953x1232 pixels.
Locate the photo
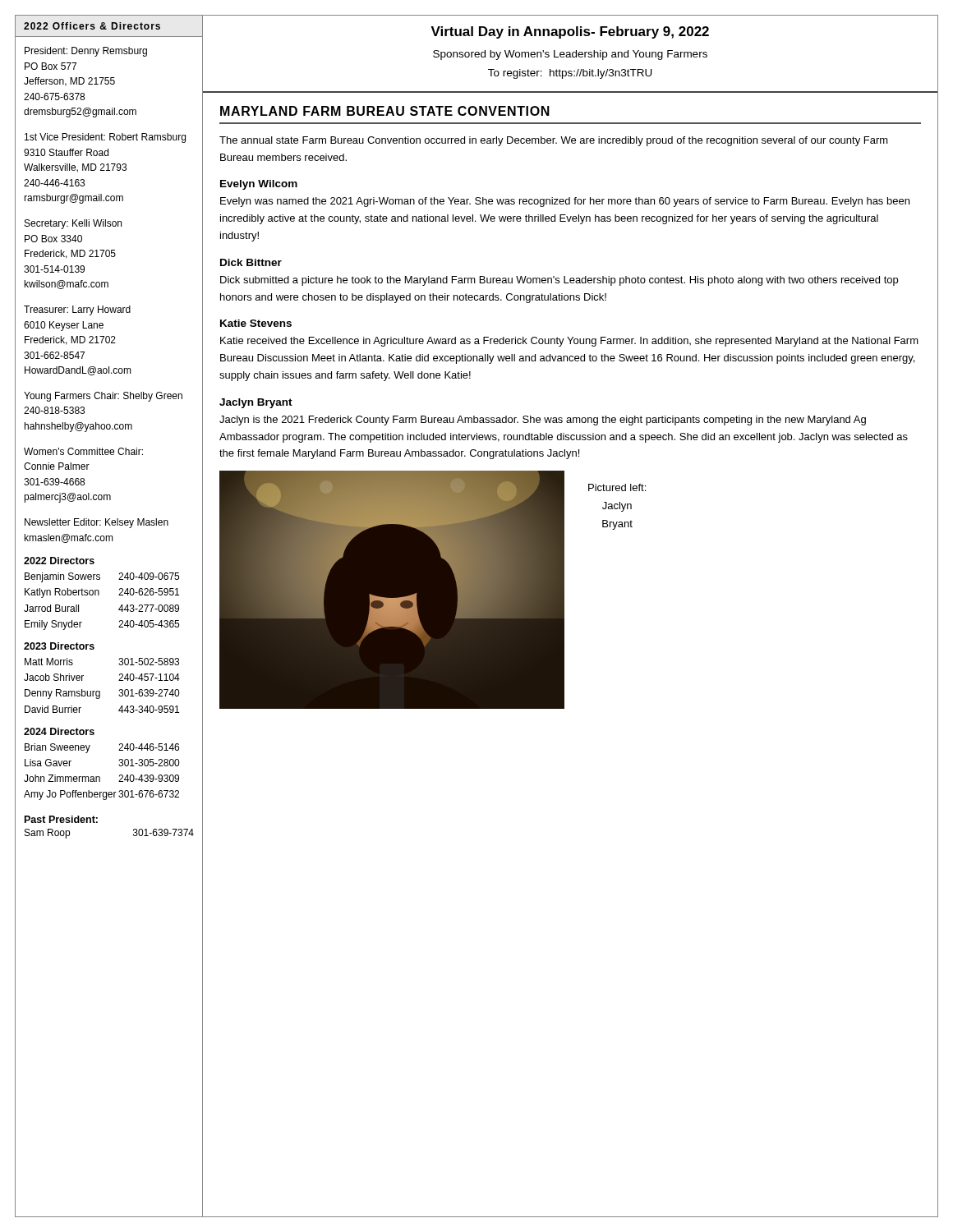[x=392, y=590]
